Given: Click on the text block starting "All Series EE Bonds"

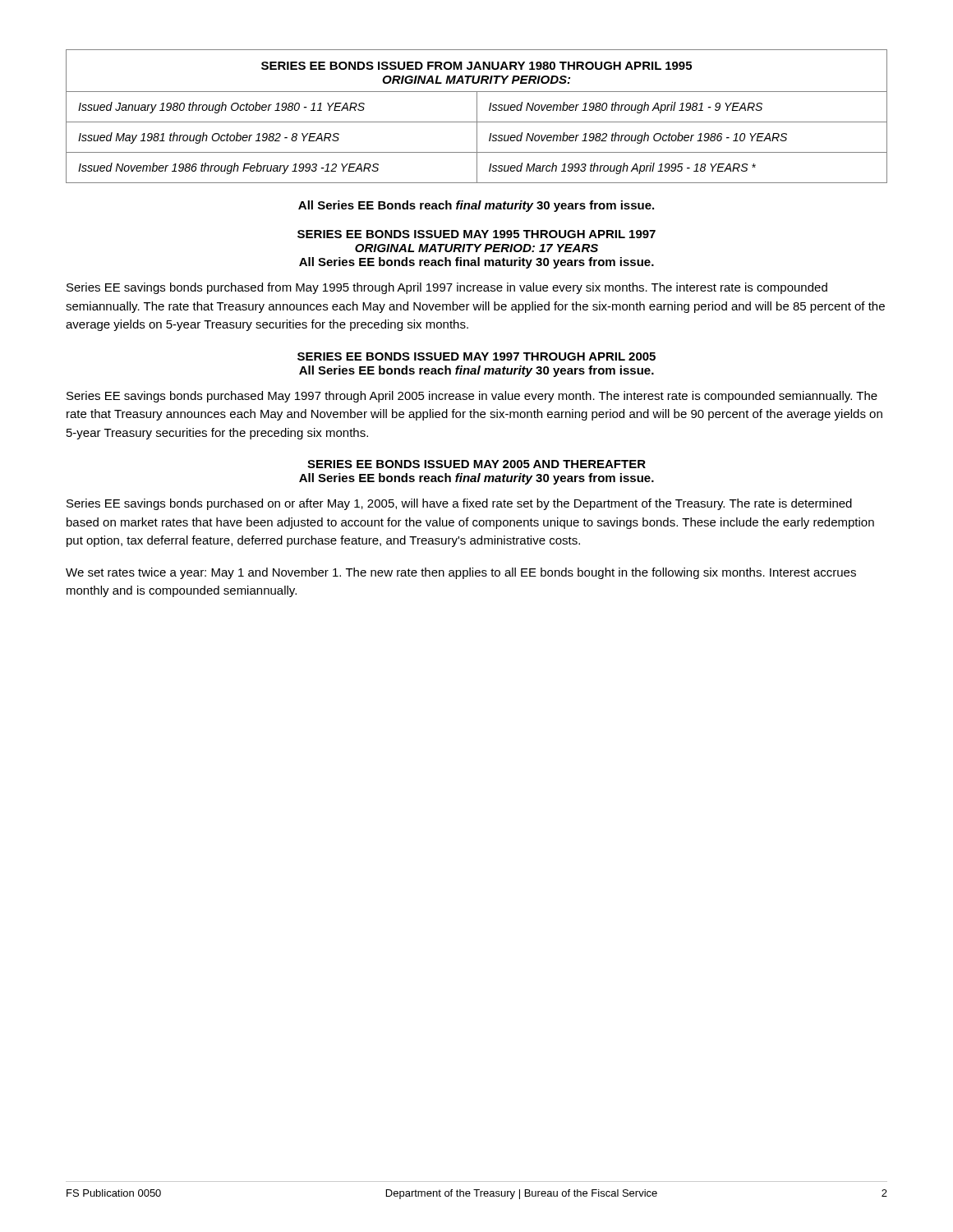Looking at the screenshot, I should click(x=476, y=205).
